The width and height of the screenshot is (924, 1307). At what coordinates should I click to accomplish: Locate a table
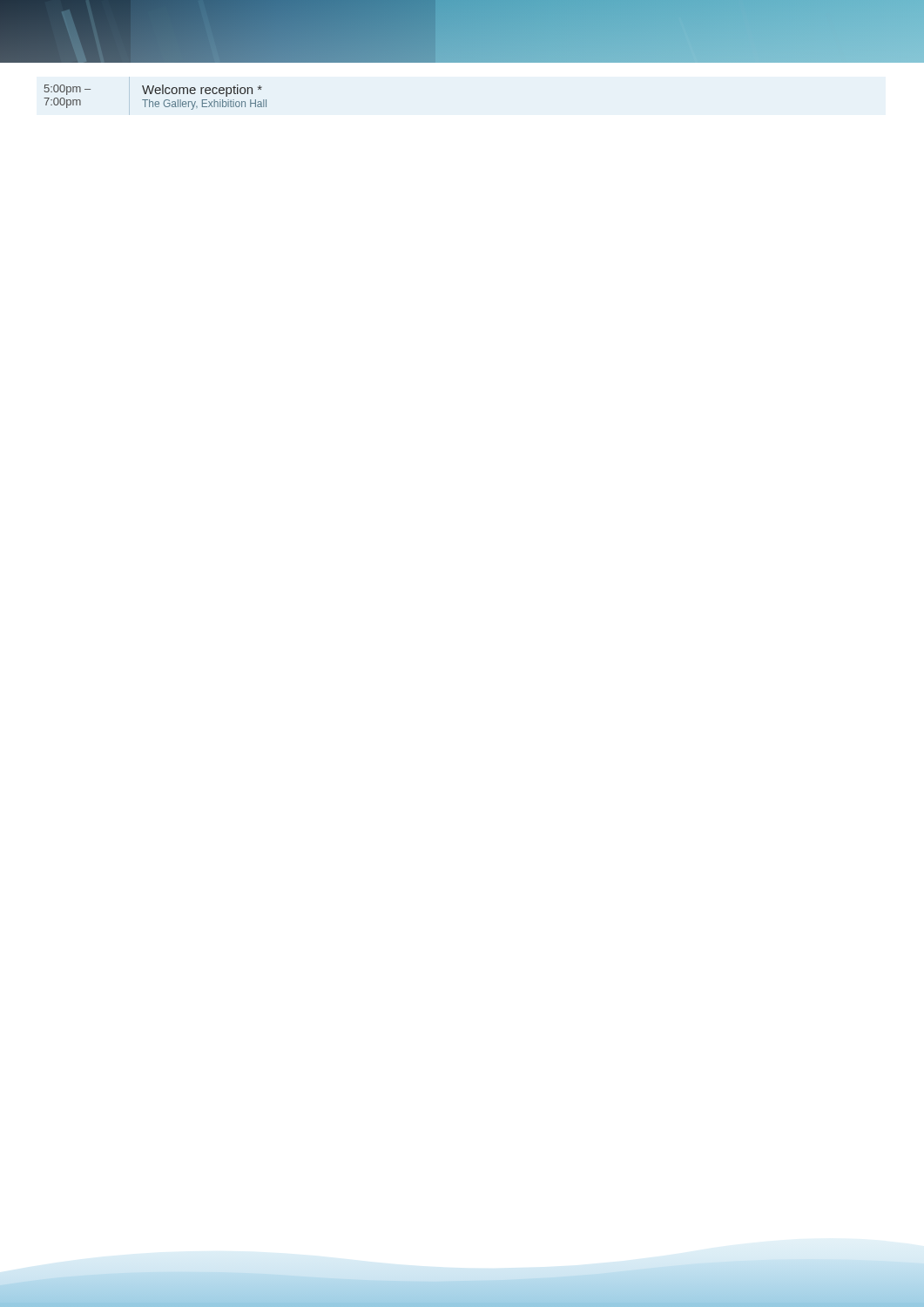point(461,96)
